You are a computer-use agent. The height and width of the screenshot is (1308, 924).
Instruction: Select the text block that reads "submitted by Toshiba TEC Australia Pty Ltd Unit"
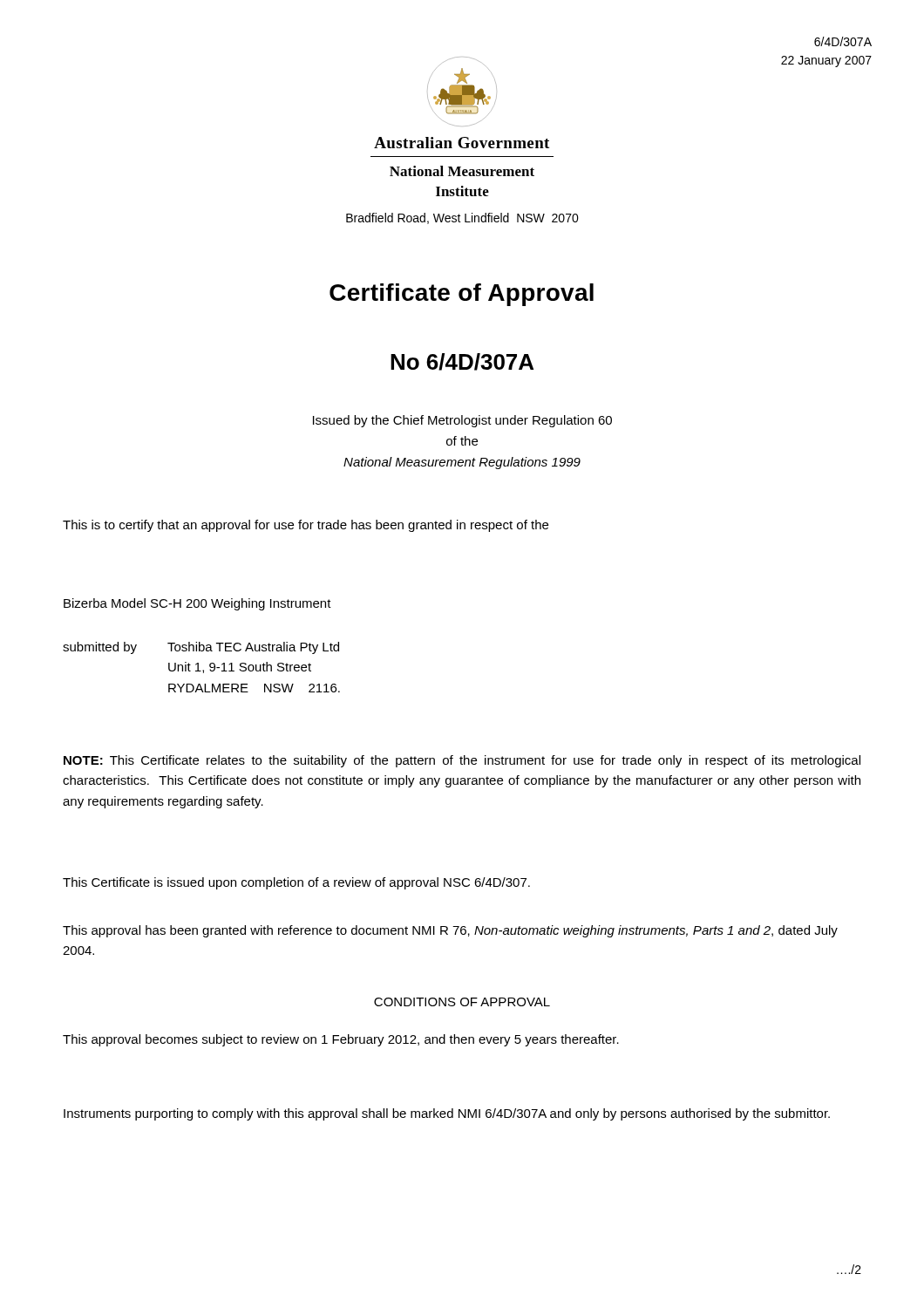pos(201,648)
